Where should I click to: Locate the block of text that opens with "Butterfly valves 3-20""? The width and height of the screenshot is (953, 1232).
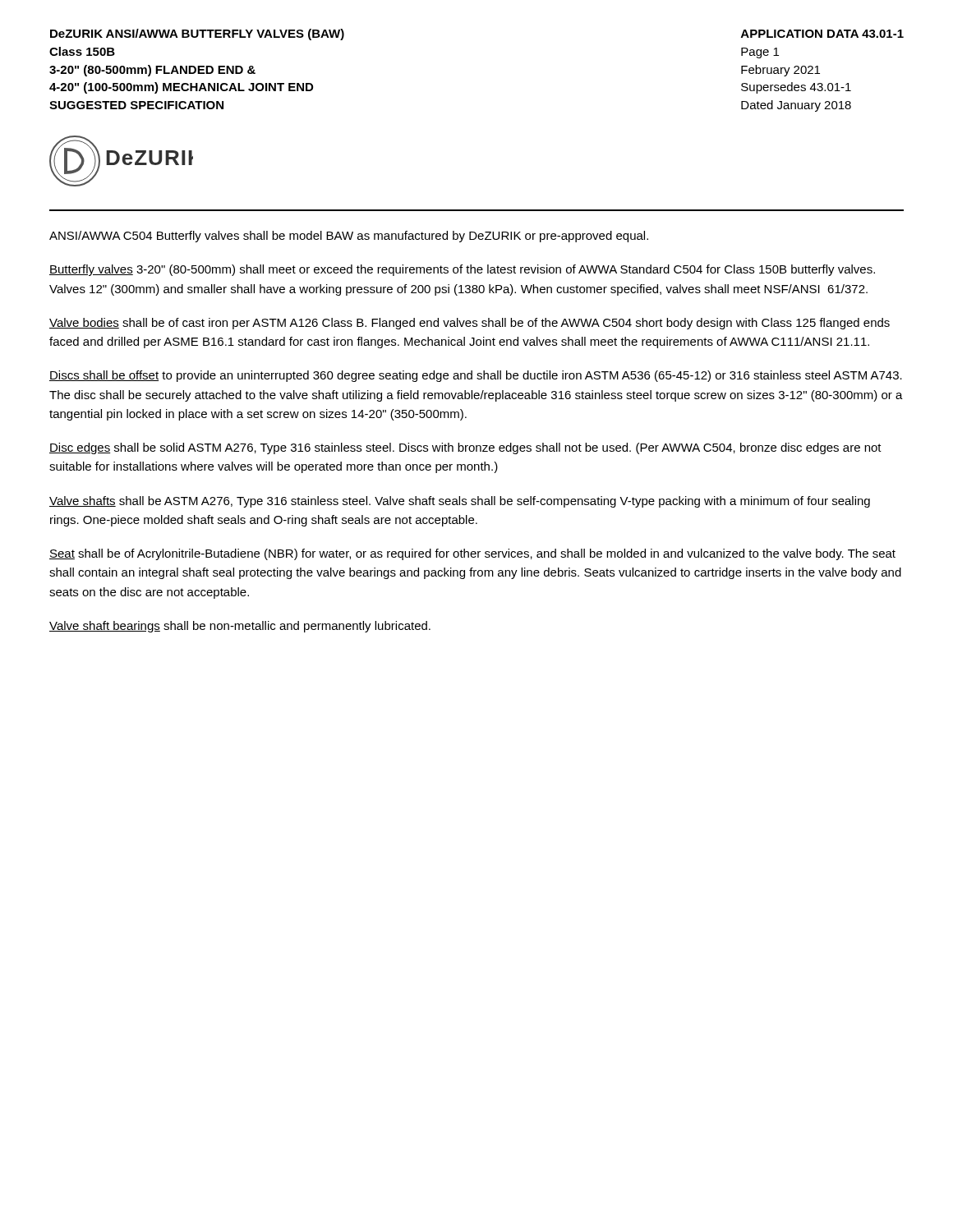(x=476, y=279)
